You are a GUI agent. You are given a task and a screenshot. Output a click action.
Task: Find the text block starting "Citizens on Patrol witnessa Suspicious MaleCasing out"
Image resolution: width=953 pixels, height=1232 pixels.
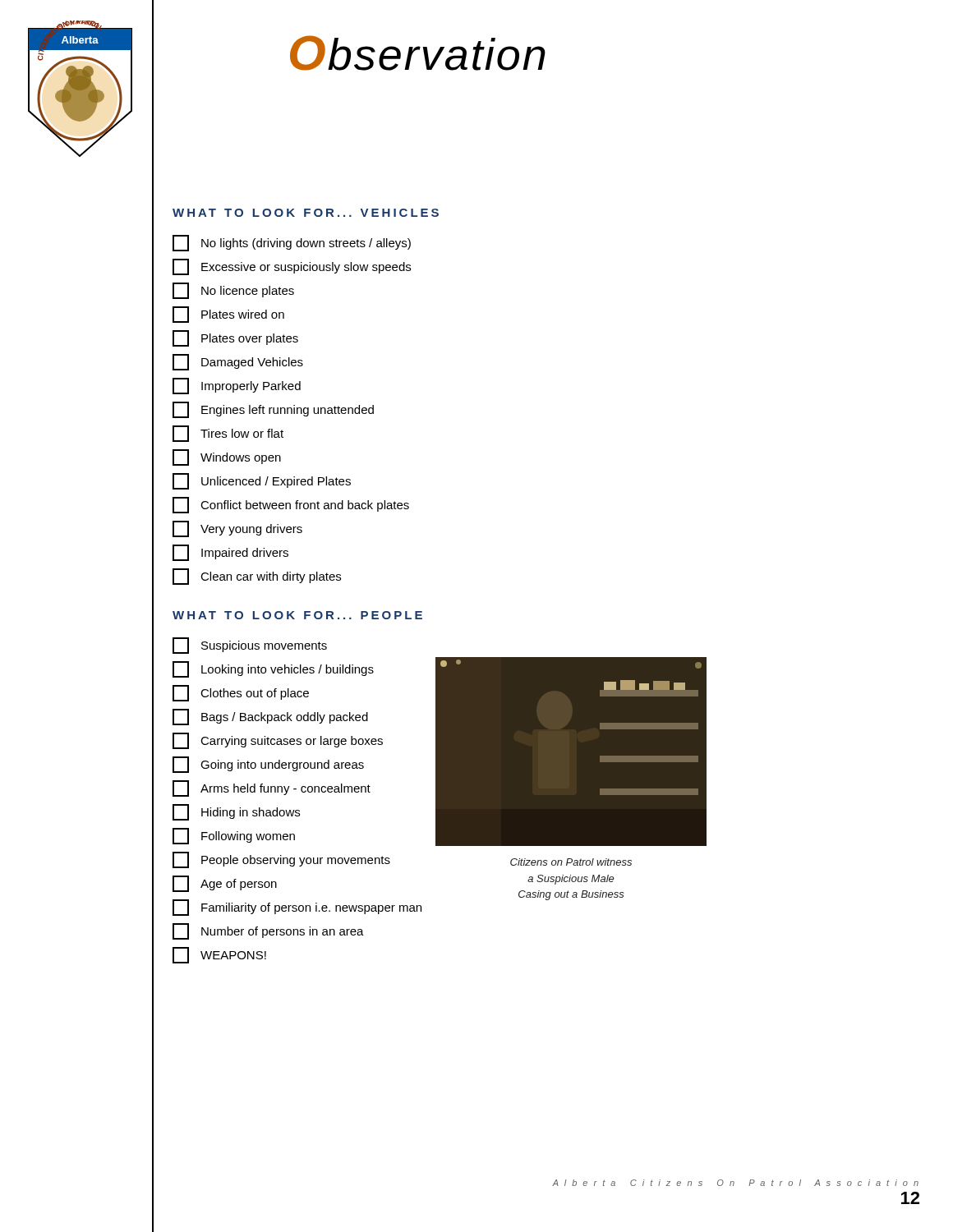[571, 878]
